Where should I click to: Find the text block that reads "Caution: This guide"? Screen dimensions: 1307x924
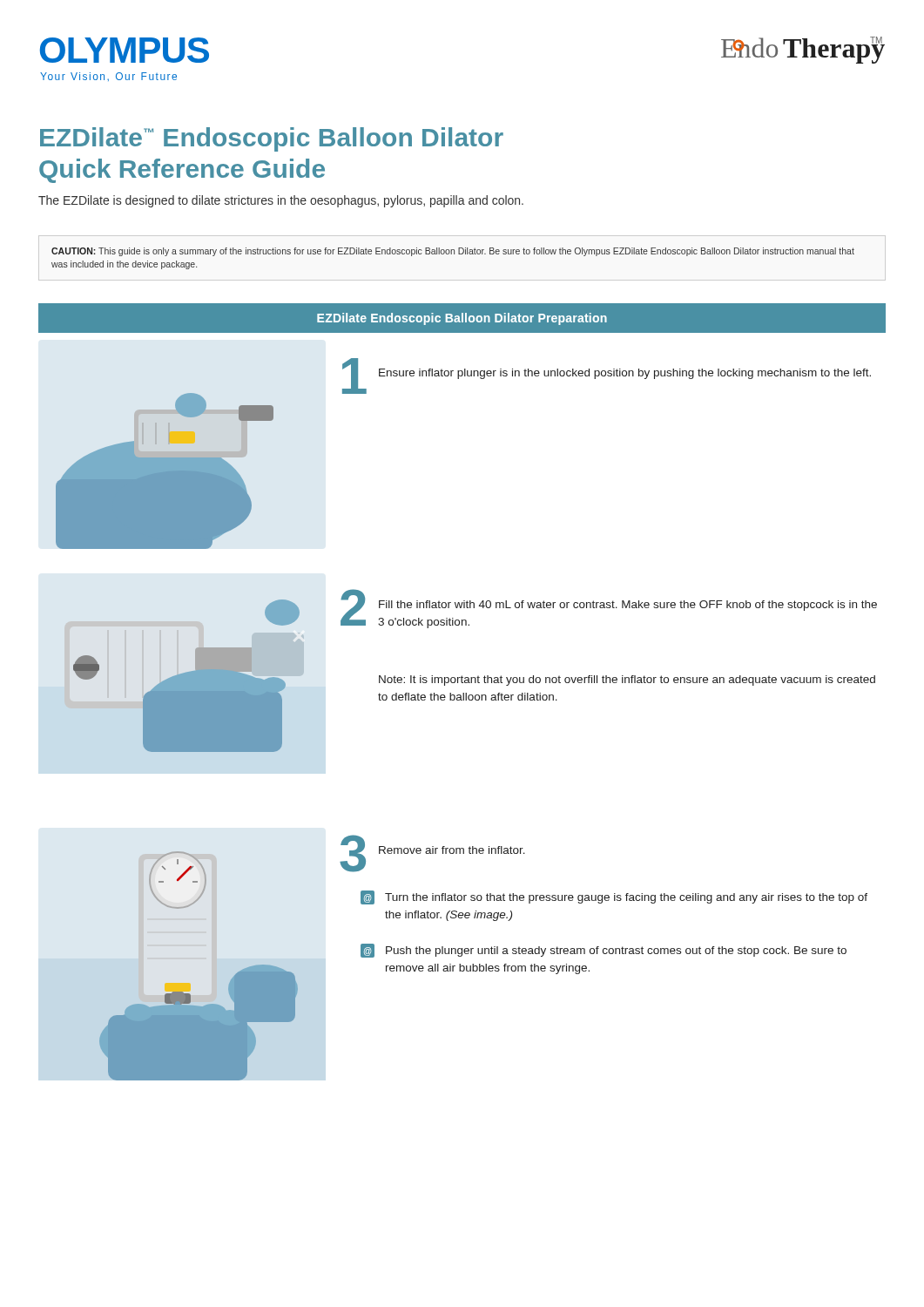pos(453,258)
